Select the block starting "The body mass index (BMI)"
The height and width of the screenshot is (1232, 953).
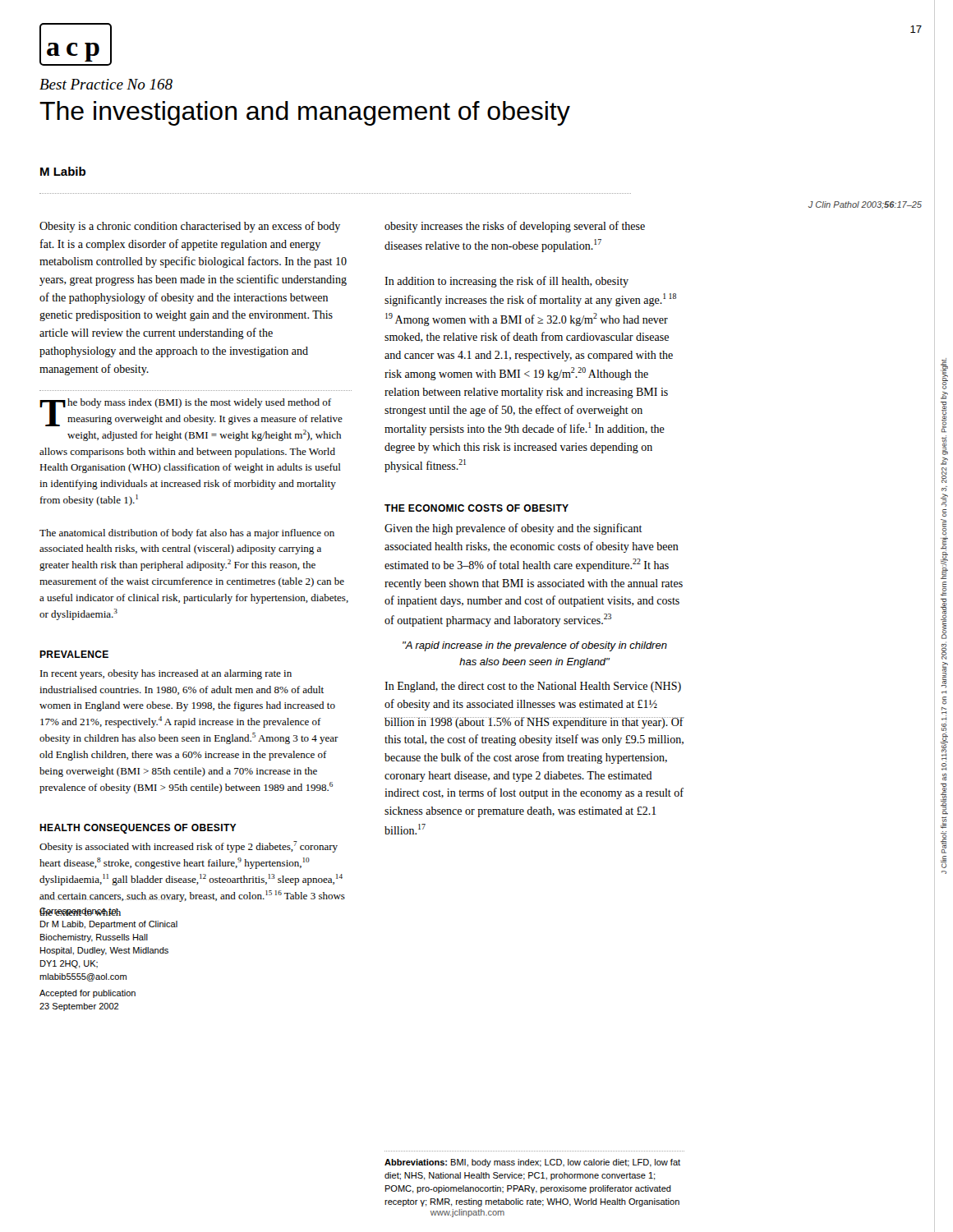(x=191, y=412)
